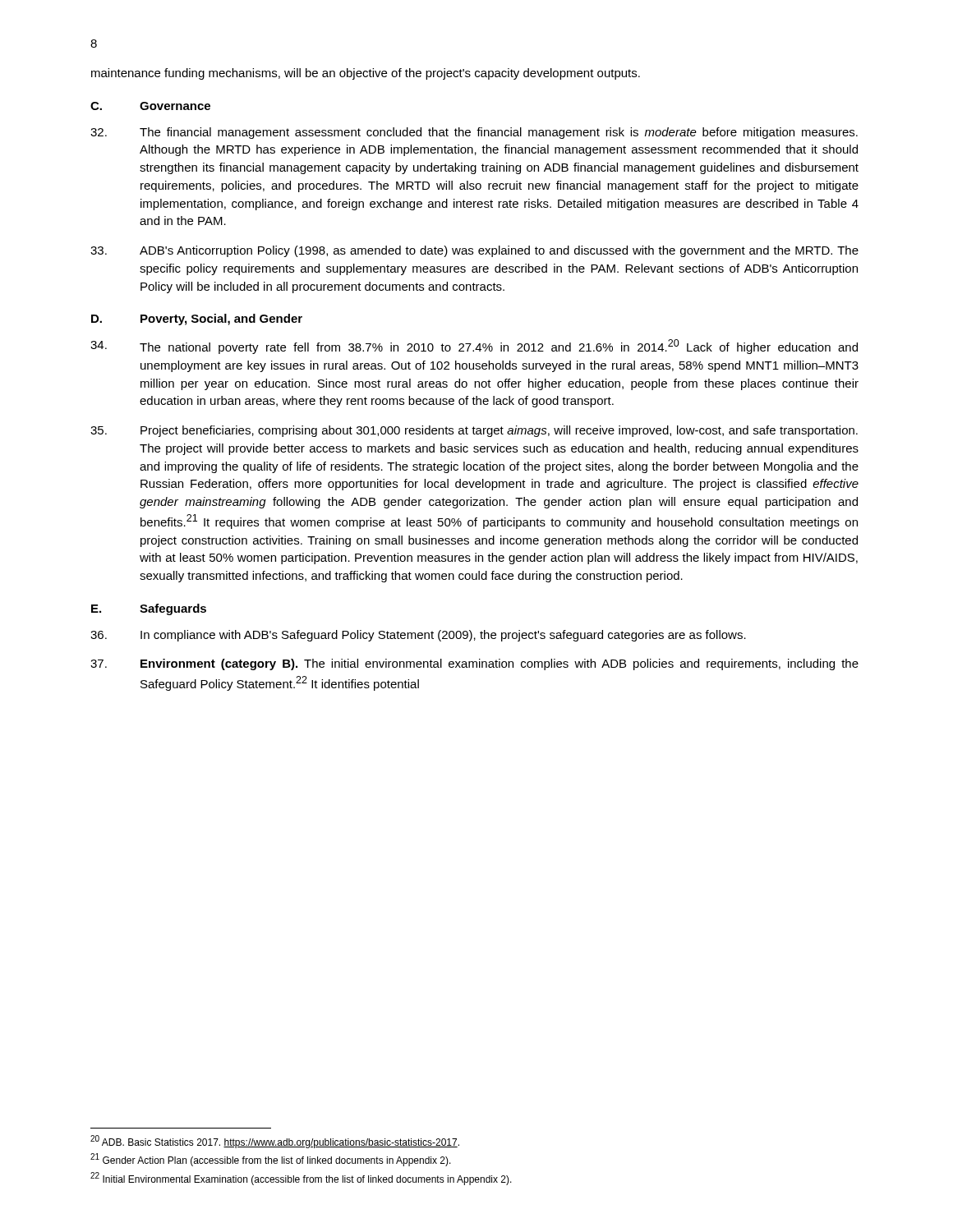Click on the text block starting "22 Initial Environmental"
Viewport: 953px width, 1232px height.
[301, 1178]
